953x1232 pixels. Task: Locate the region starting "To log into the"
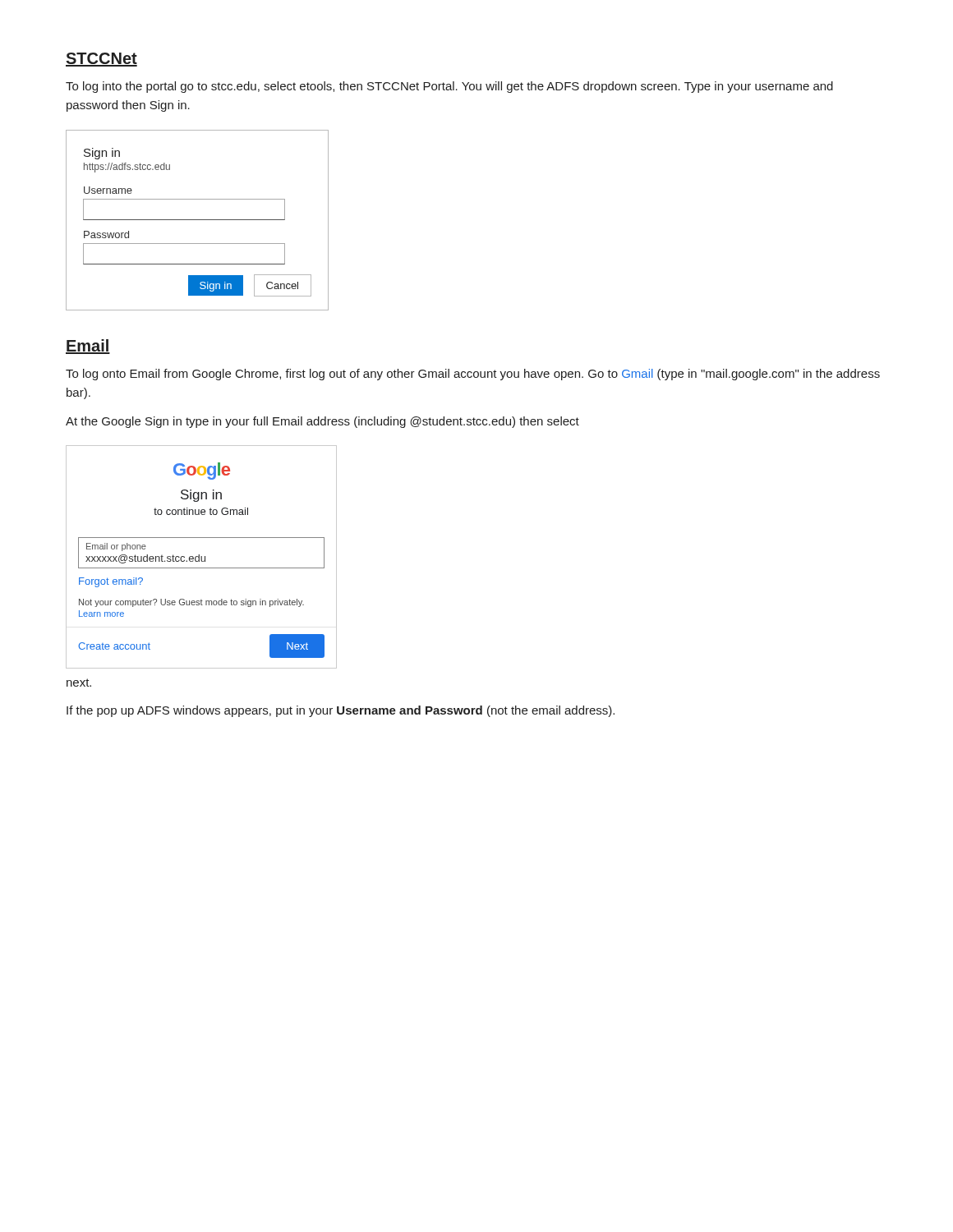tap(450, 95)
